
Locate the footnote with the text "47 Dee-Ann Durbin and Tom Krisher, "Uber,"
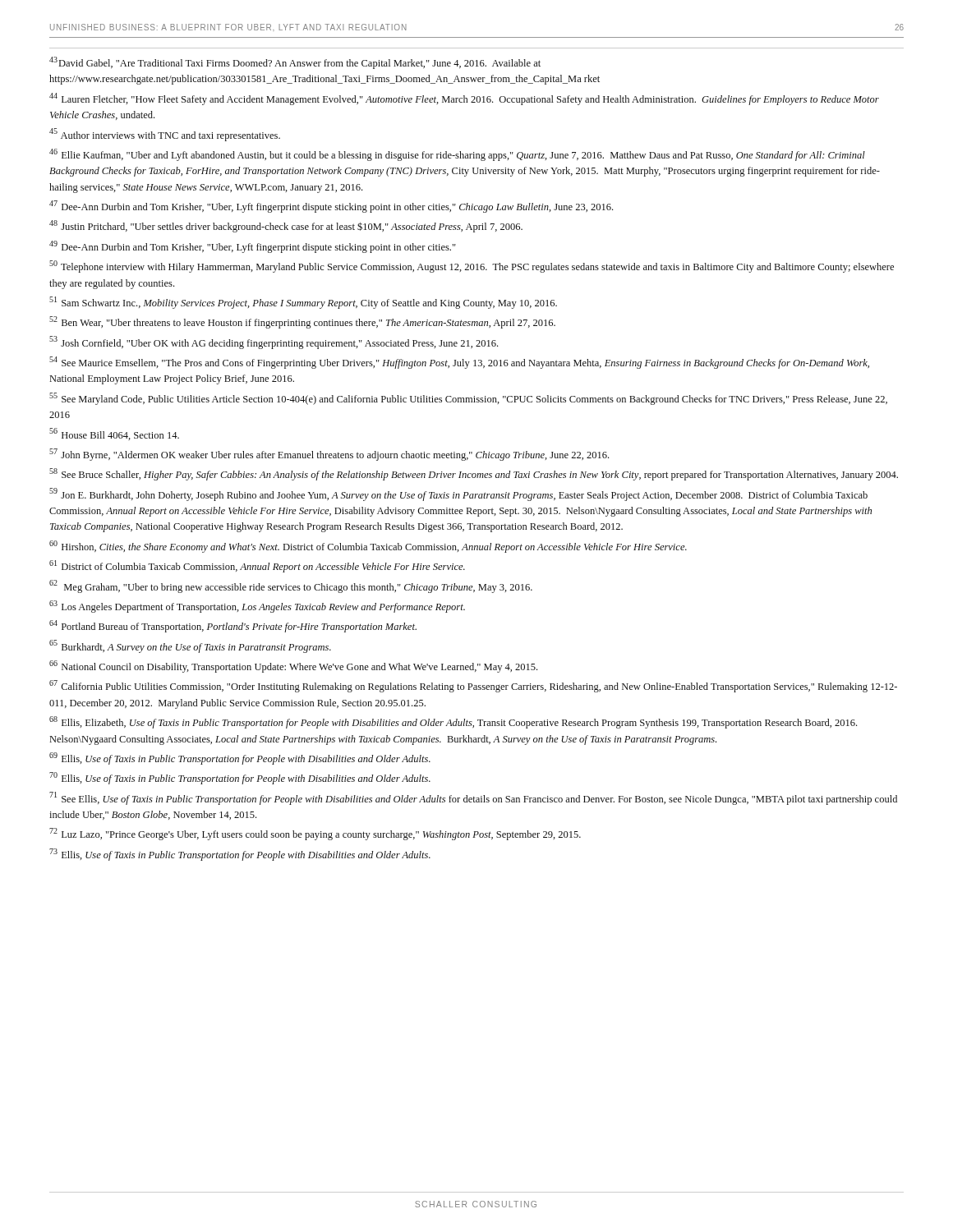click(x=332, y=206)
